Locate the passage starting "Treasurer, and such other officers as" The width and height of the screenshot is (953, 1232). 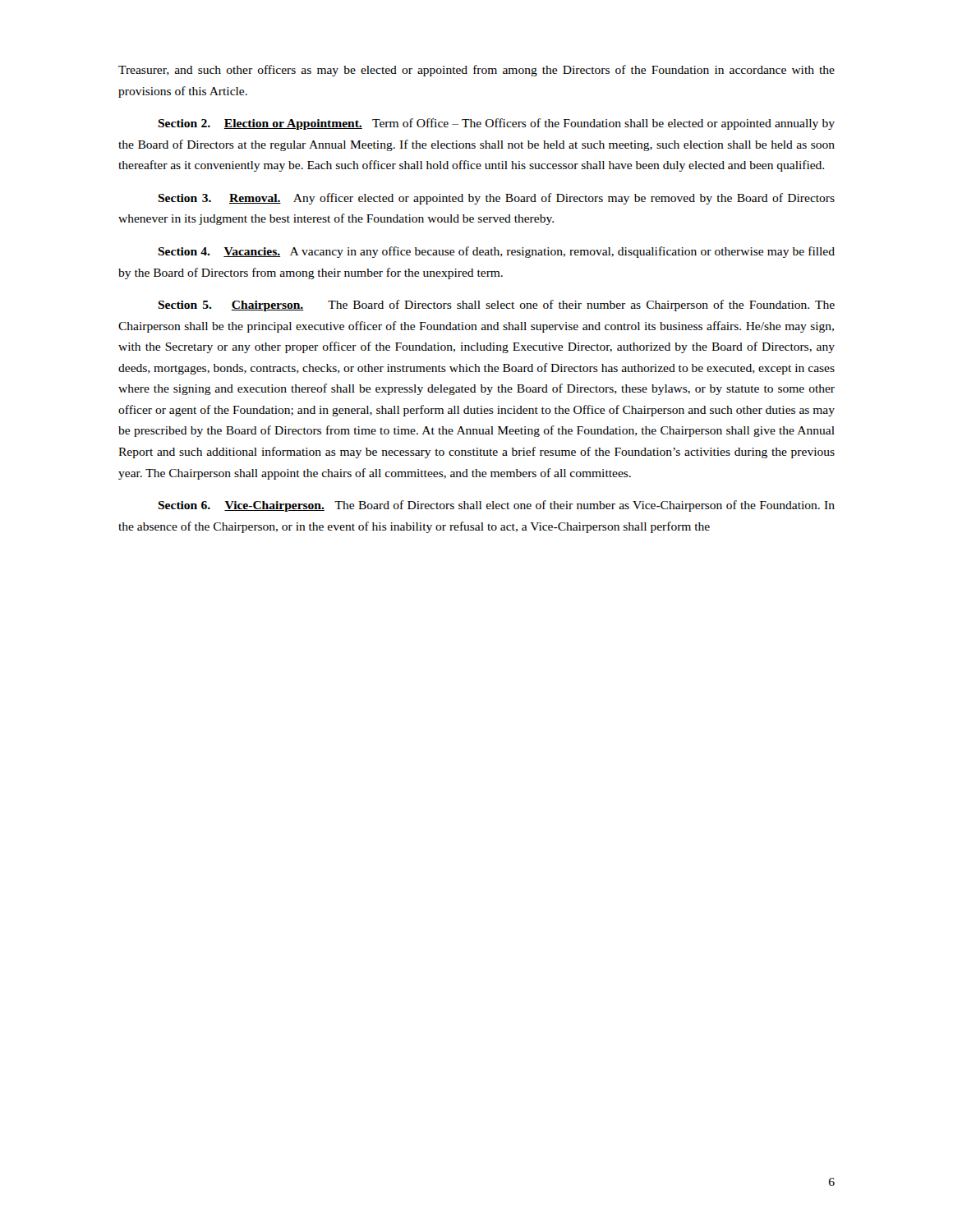point(476,80)
